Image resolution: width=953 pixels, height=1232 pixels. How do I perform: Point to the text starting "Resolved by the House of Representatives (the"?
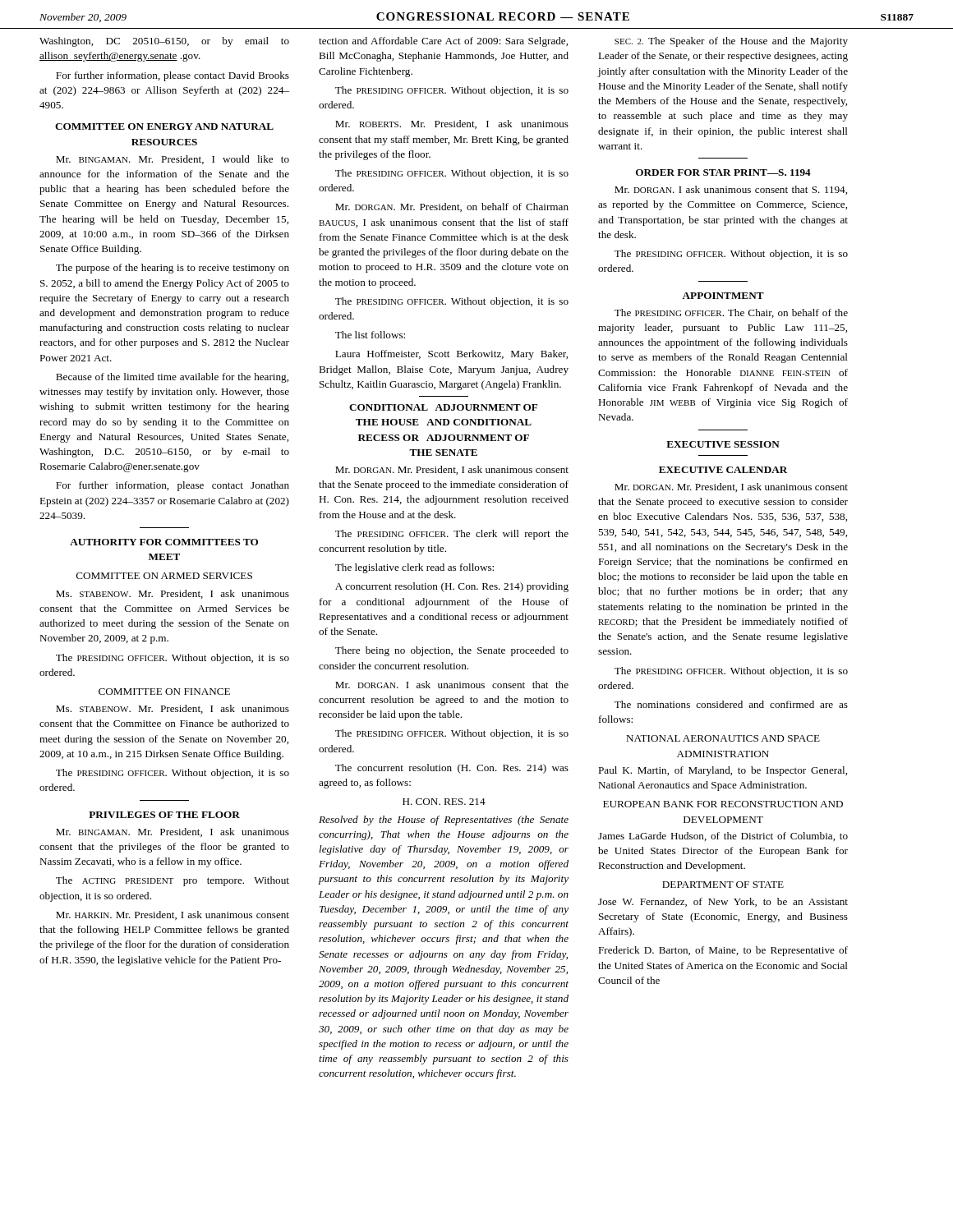(444, 947)
